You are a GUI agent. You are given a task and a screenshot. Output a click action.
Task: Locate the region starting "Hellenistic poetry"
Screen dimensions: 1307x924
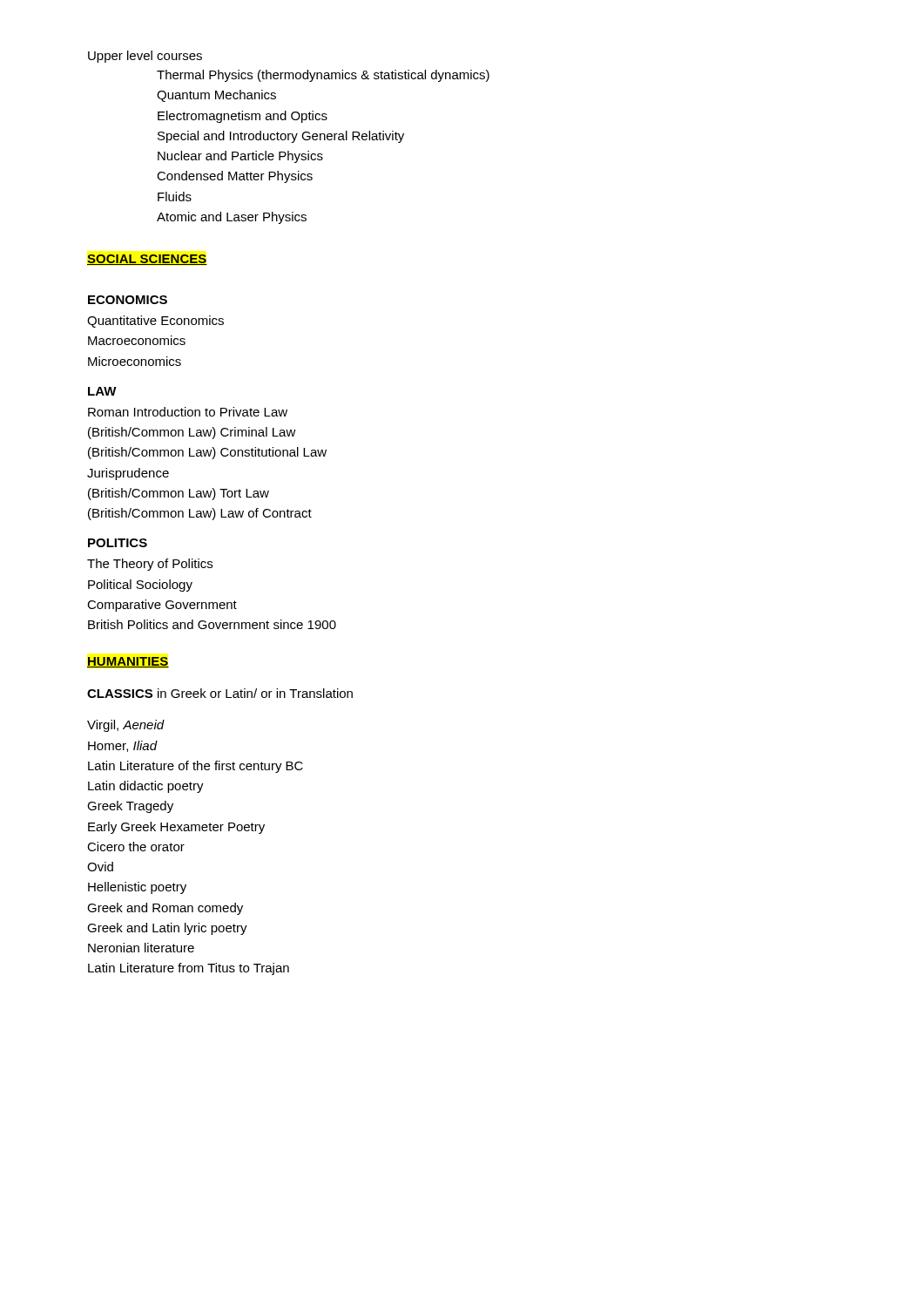pyautogui.click(x=137, y=887)
